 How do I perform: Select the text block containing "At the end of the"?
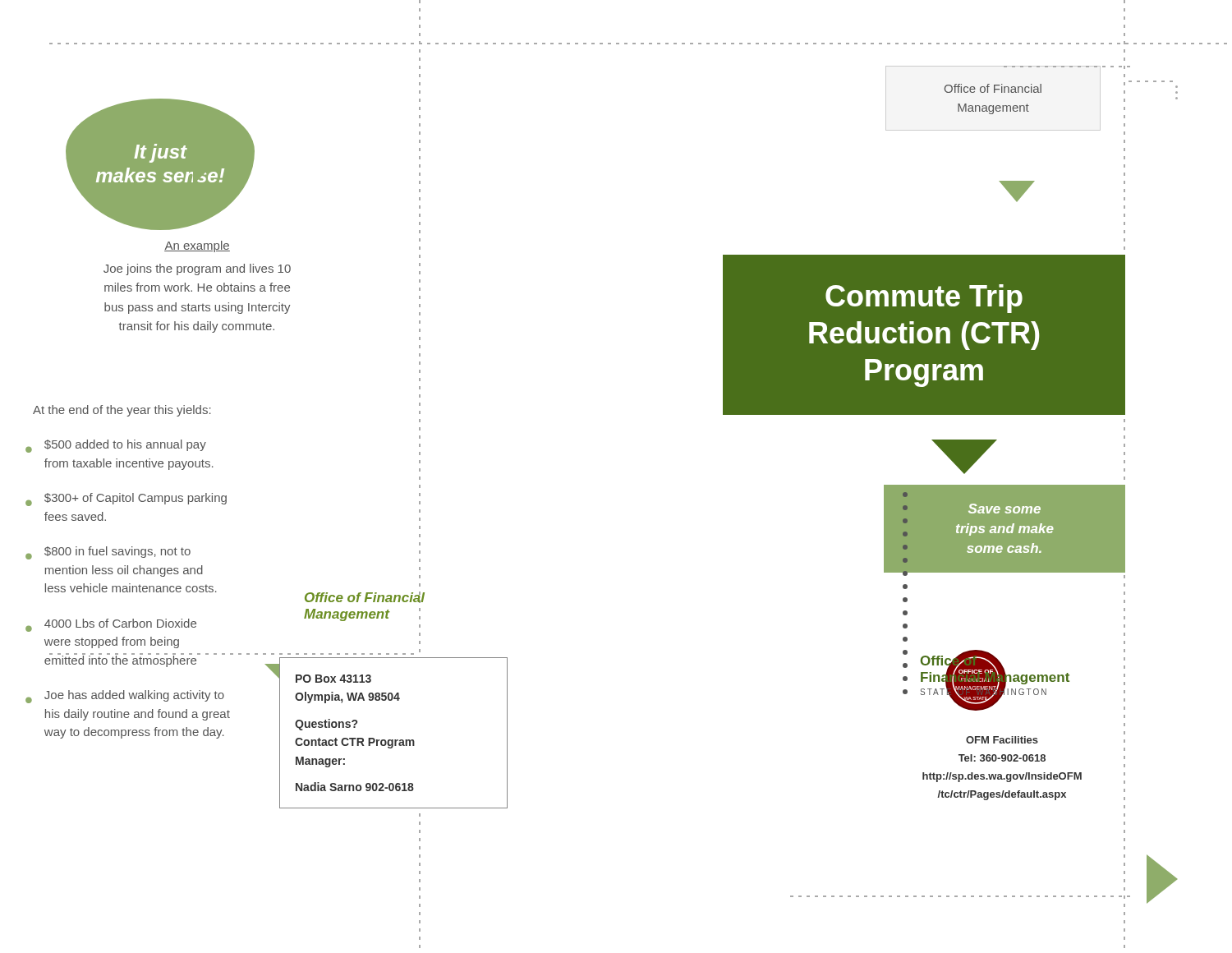[122, 410]
